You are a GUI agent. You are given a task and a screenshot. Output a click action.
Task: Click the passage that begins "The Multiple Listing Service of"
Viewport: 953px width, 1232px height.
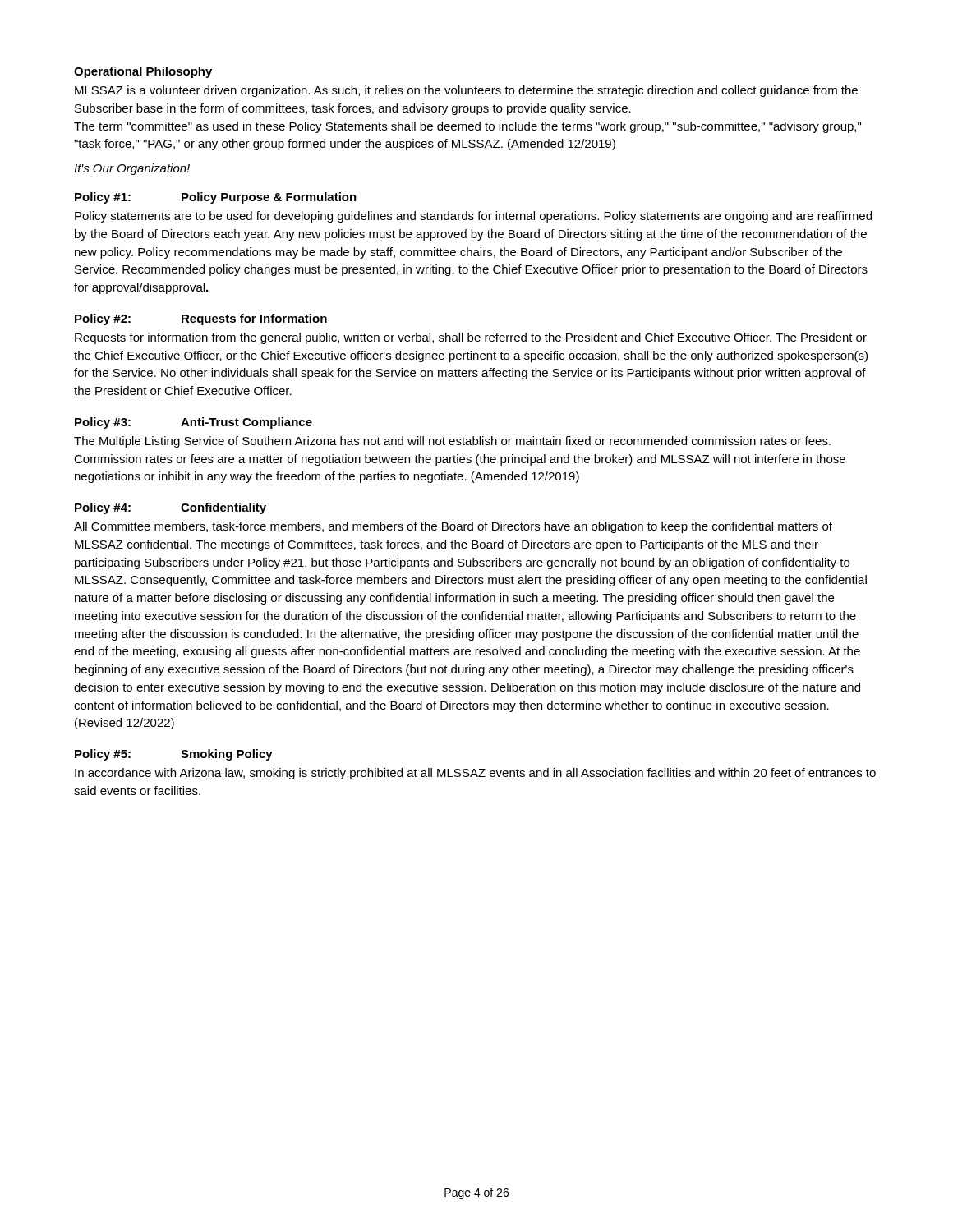460,458
